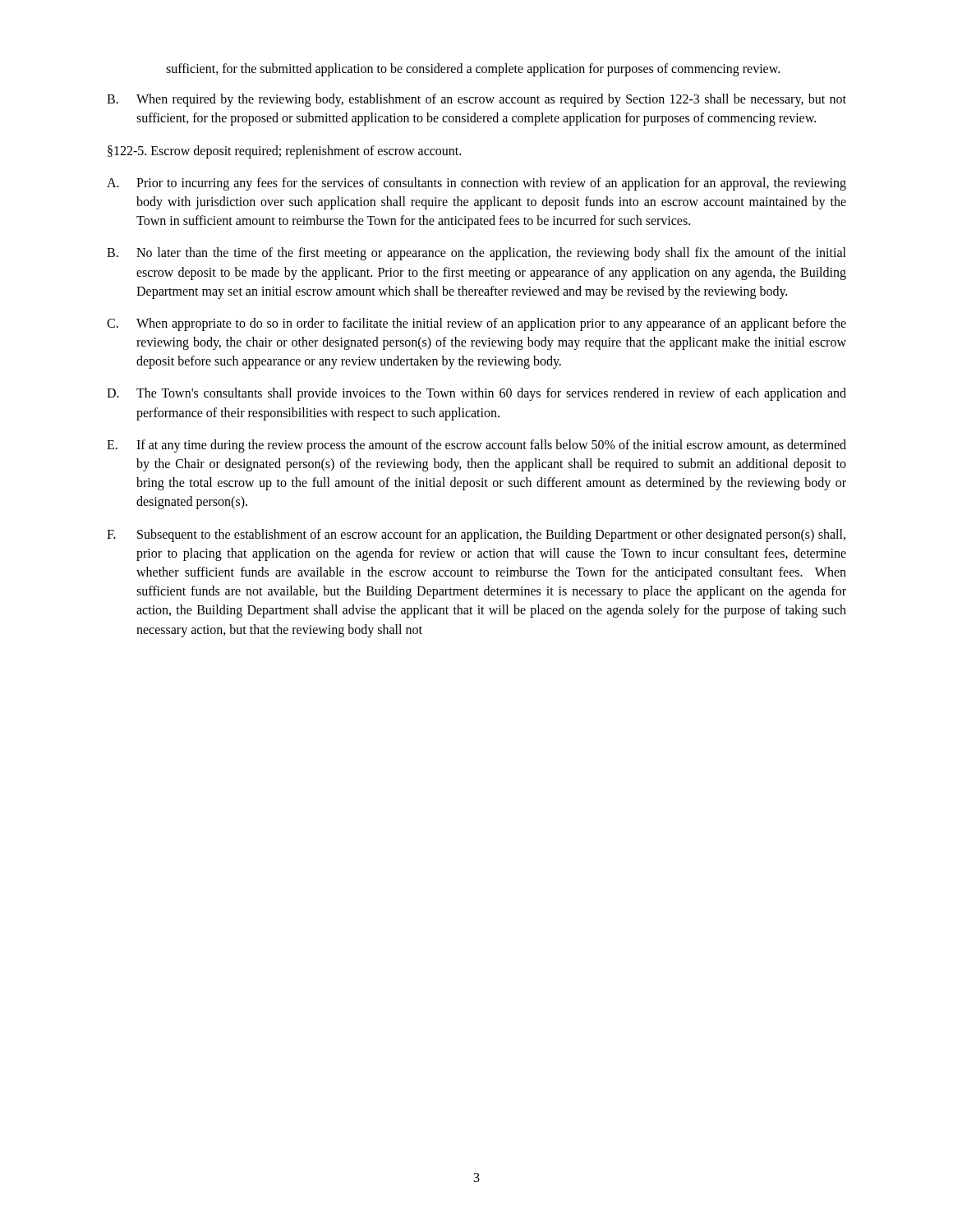The width and height of the screenshot is (953, 1232).
Task: Locate the region starting "B. When required"
Action: point(476,109)
